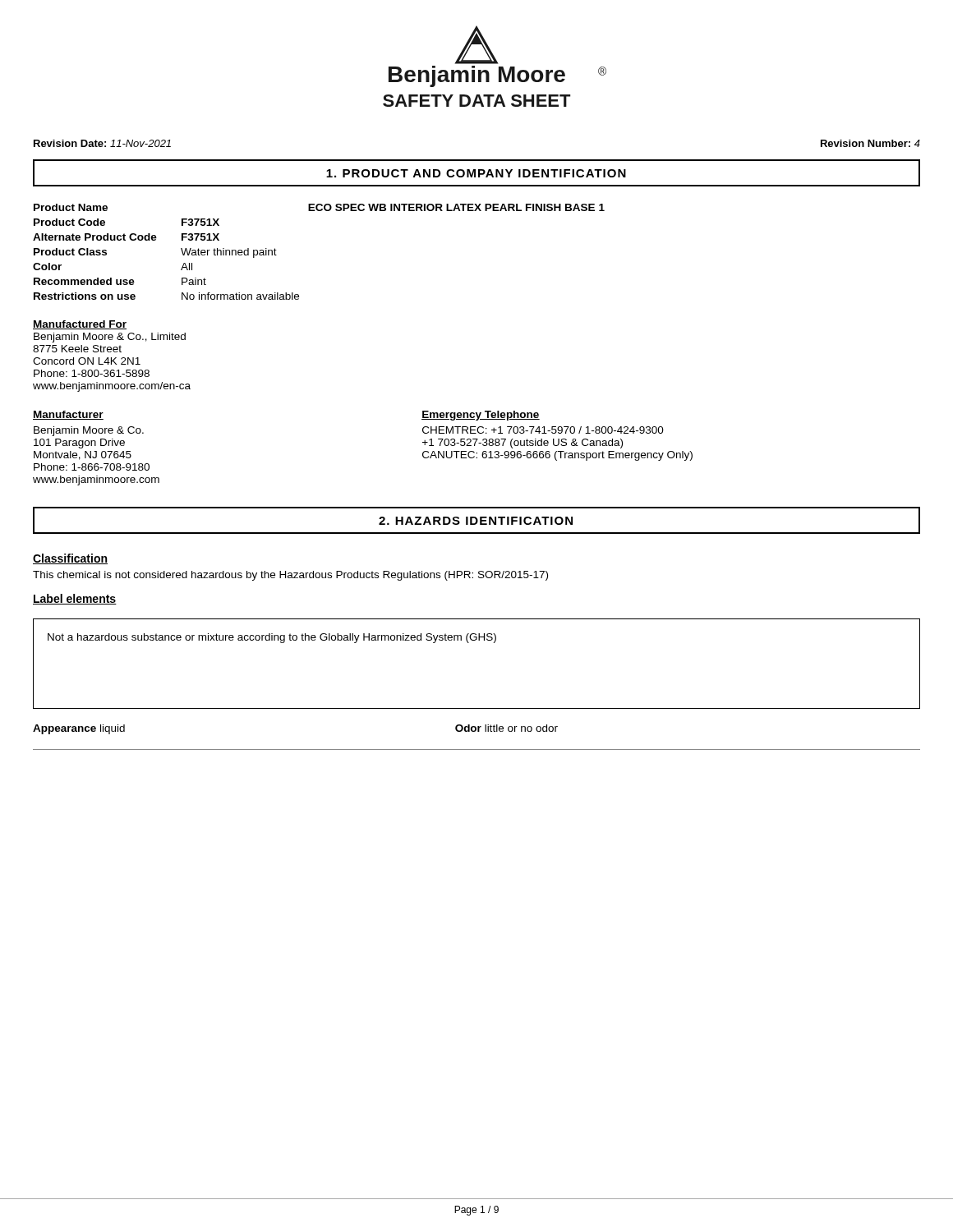Select the text block that reads "This chemical is not considered hazardous by"
This screenshot has height=1232, width=953.
click(291, 574)
